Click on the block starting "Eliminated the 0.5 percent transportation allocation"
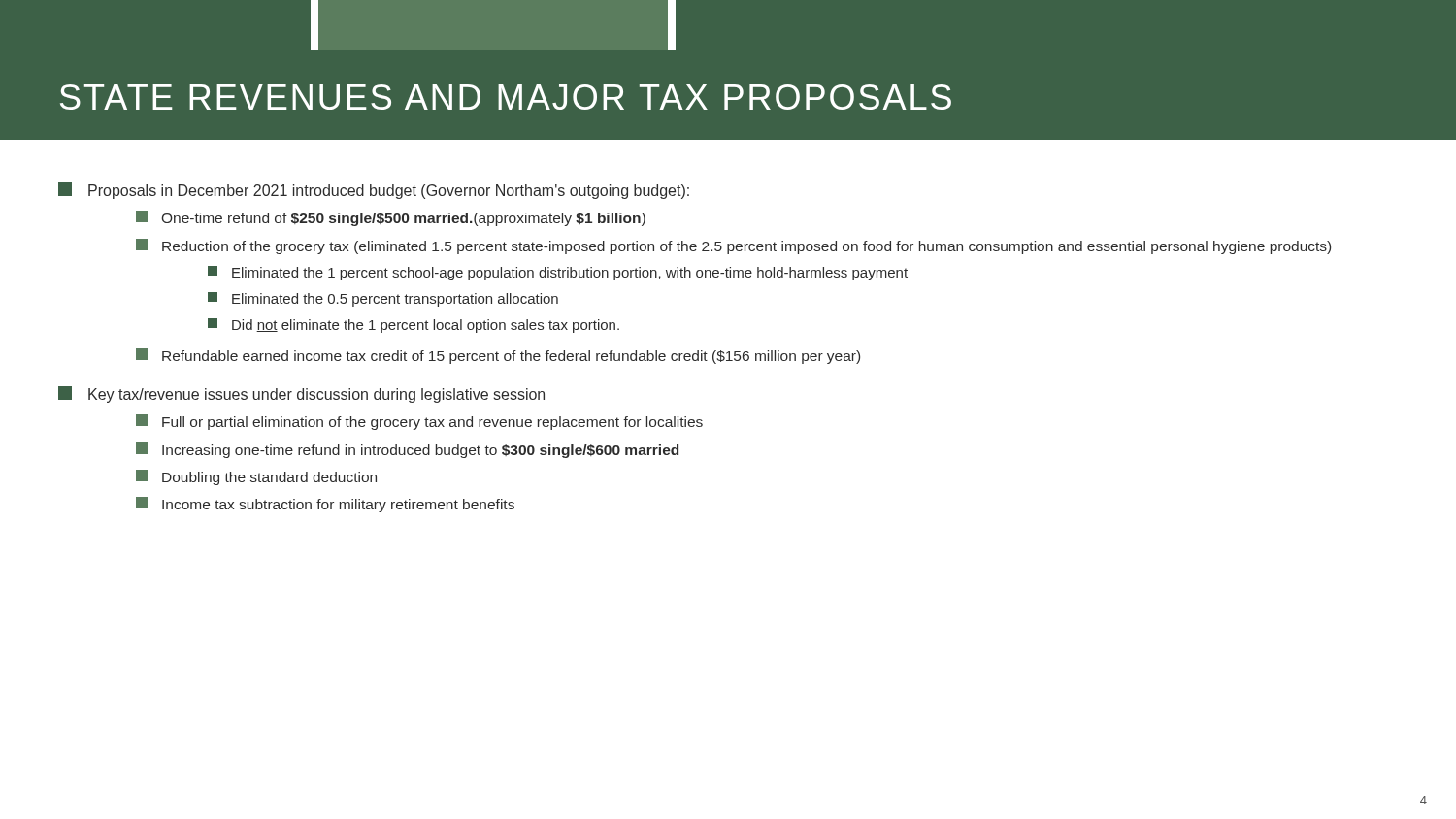This screenshot has width=1456, height=819. [395, 298]
